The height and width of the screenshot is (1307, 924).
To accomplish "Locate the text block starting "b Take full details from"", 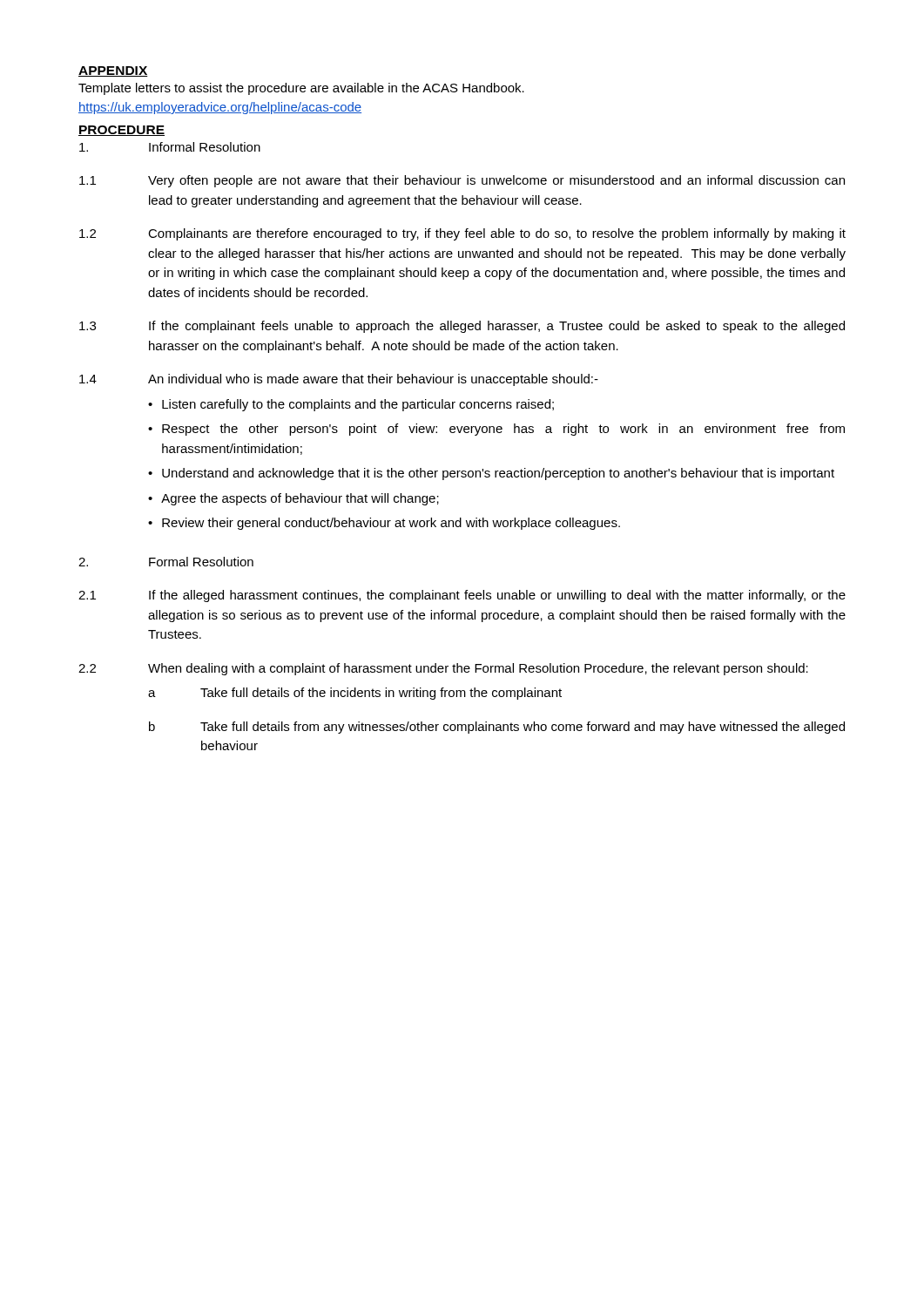I will point(462,736).
